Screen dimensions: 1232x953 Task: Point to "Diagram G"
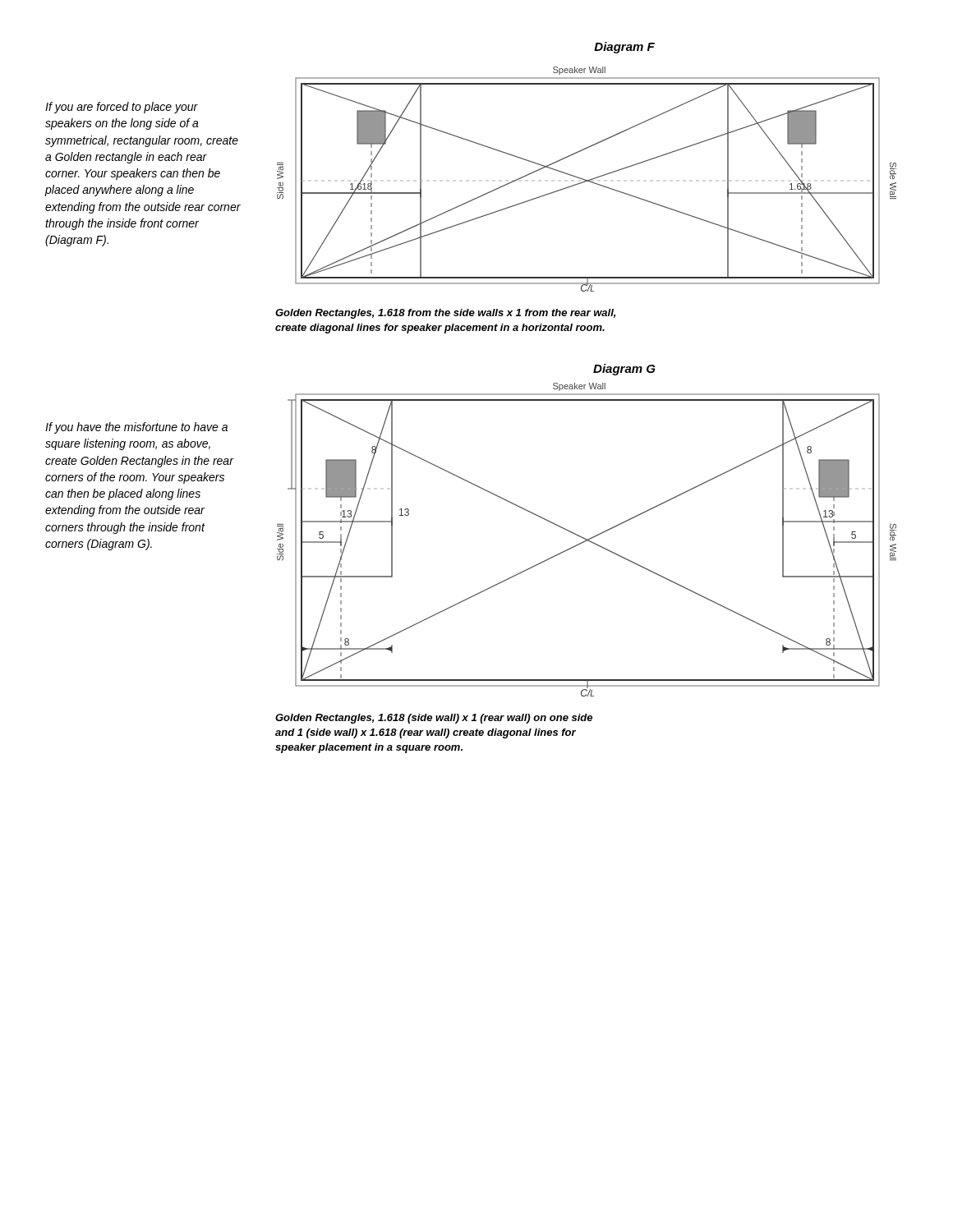(624, 368)
